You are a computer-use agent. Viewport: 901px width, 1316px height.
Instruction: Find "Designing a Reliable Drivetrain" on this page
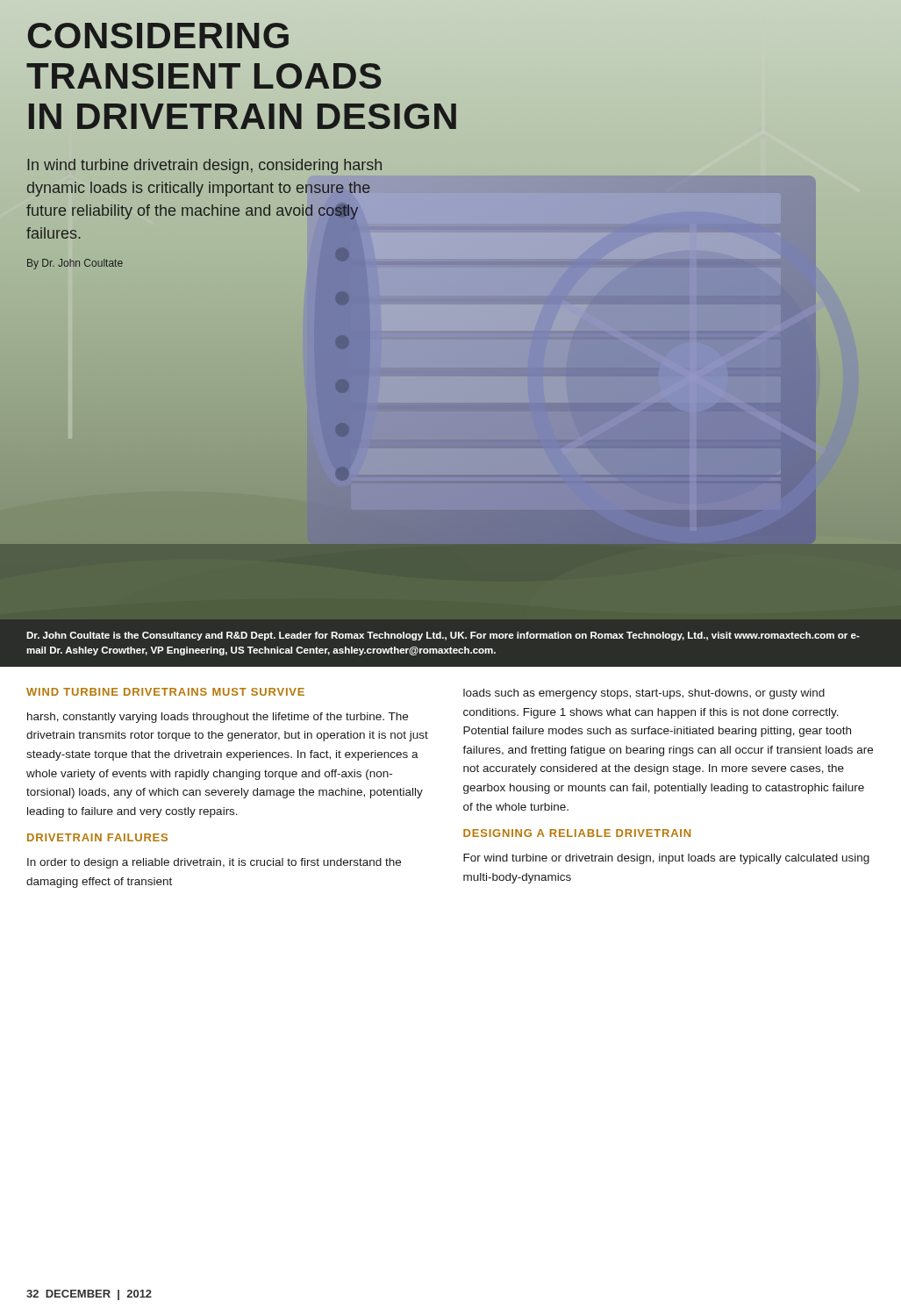[x=577, y=833]
